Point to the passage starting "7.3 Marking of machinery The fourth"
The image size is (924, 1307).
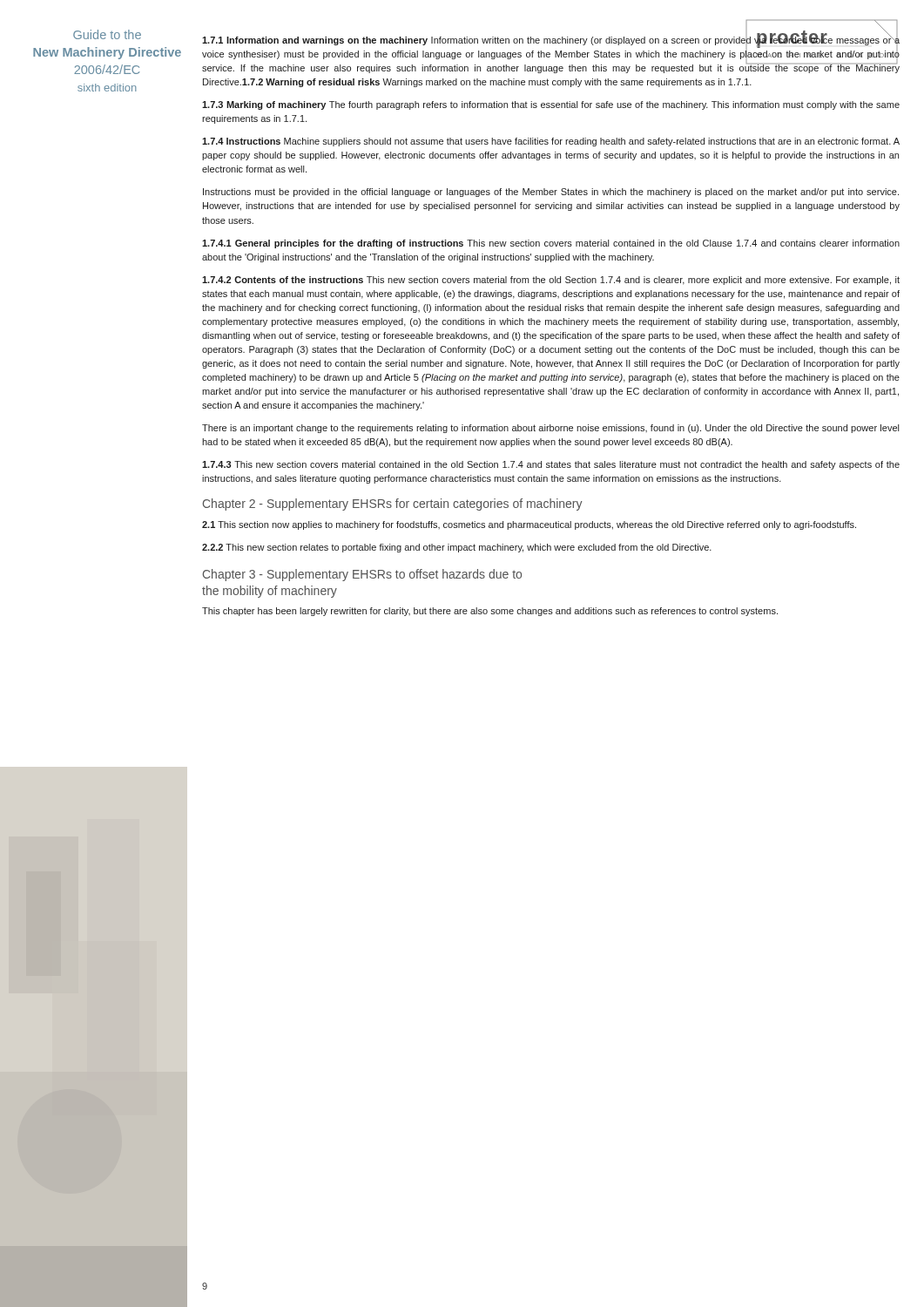click(x=551, y=112)
